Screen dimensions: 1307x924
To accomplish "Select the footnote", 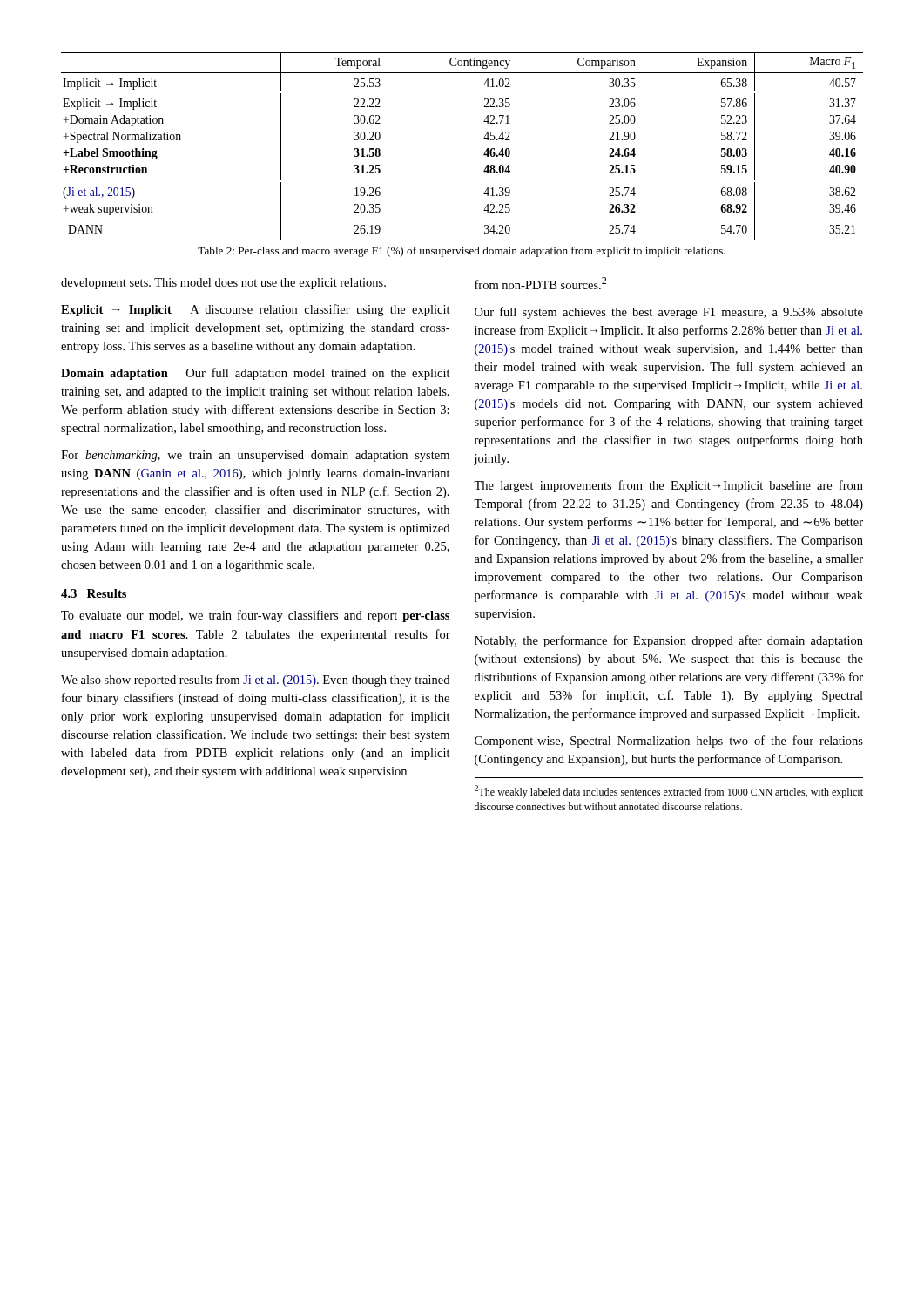I will [x=669, y=798].
